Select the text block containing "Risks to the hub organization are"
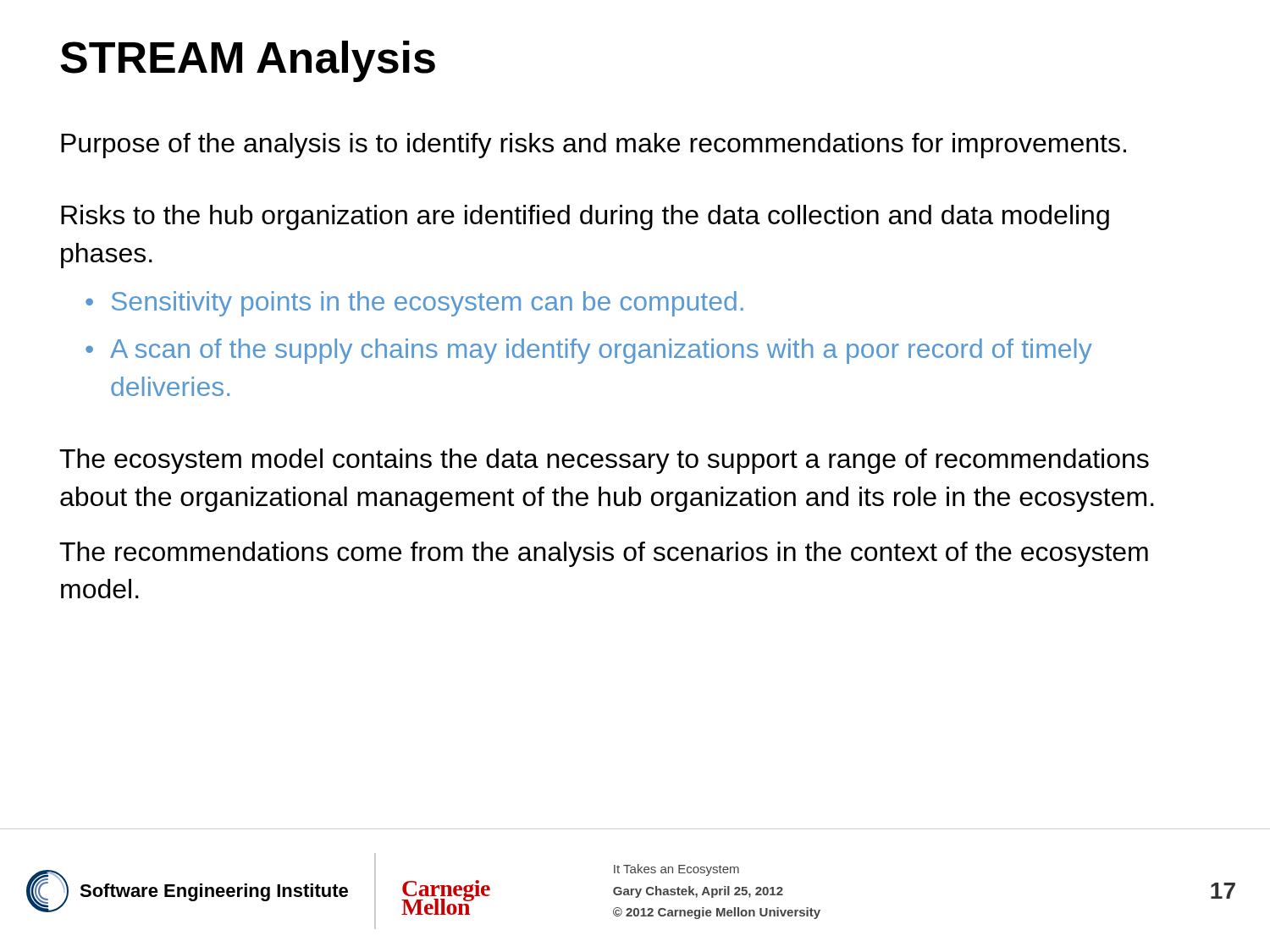This screenshot has width=1270, height=952. (x=585, y=234)
